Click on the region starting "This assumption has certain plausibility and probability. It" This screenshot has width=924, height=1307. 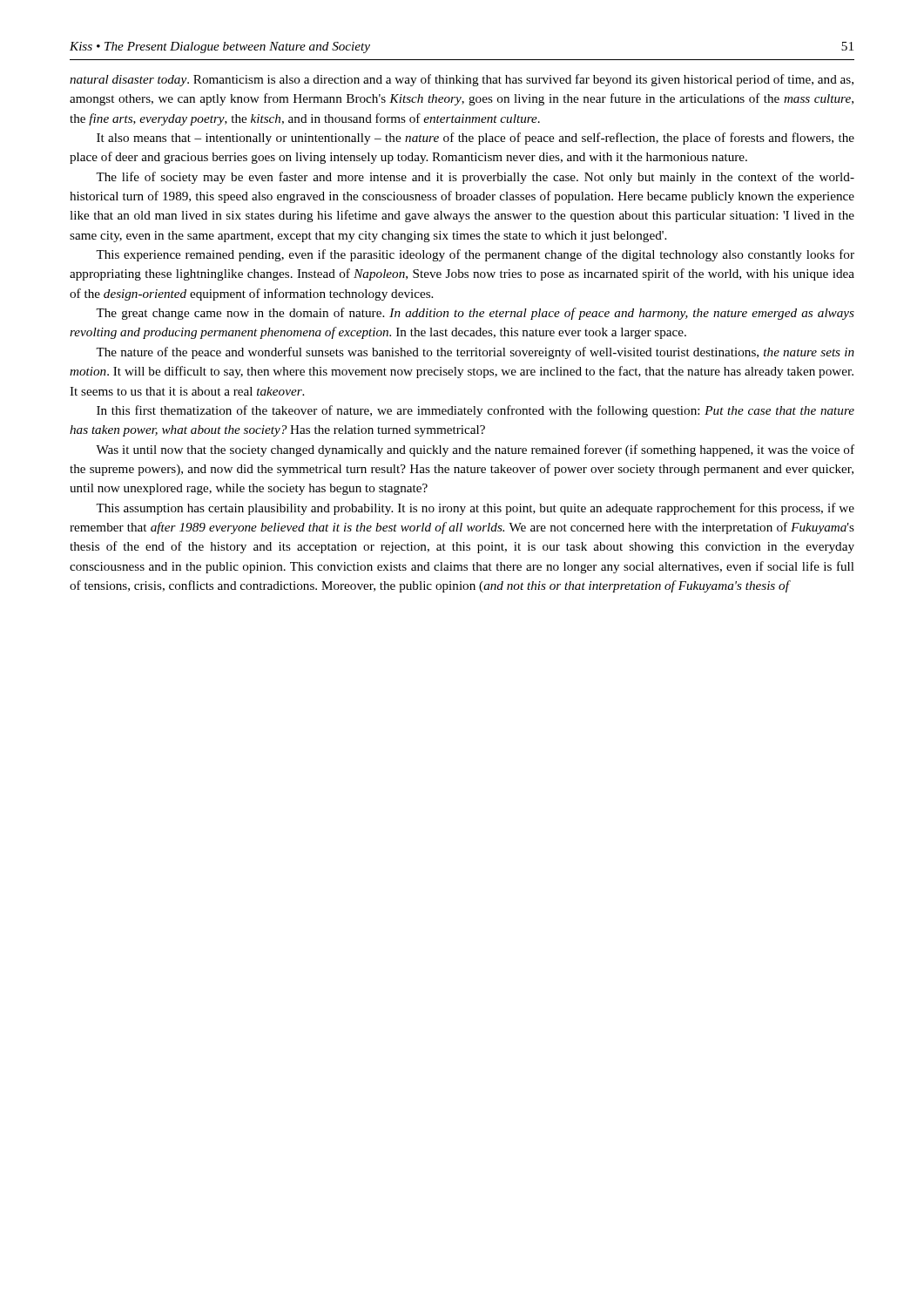coord(462,547)
